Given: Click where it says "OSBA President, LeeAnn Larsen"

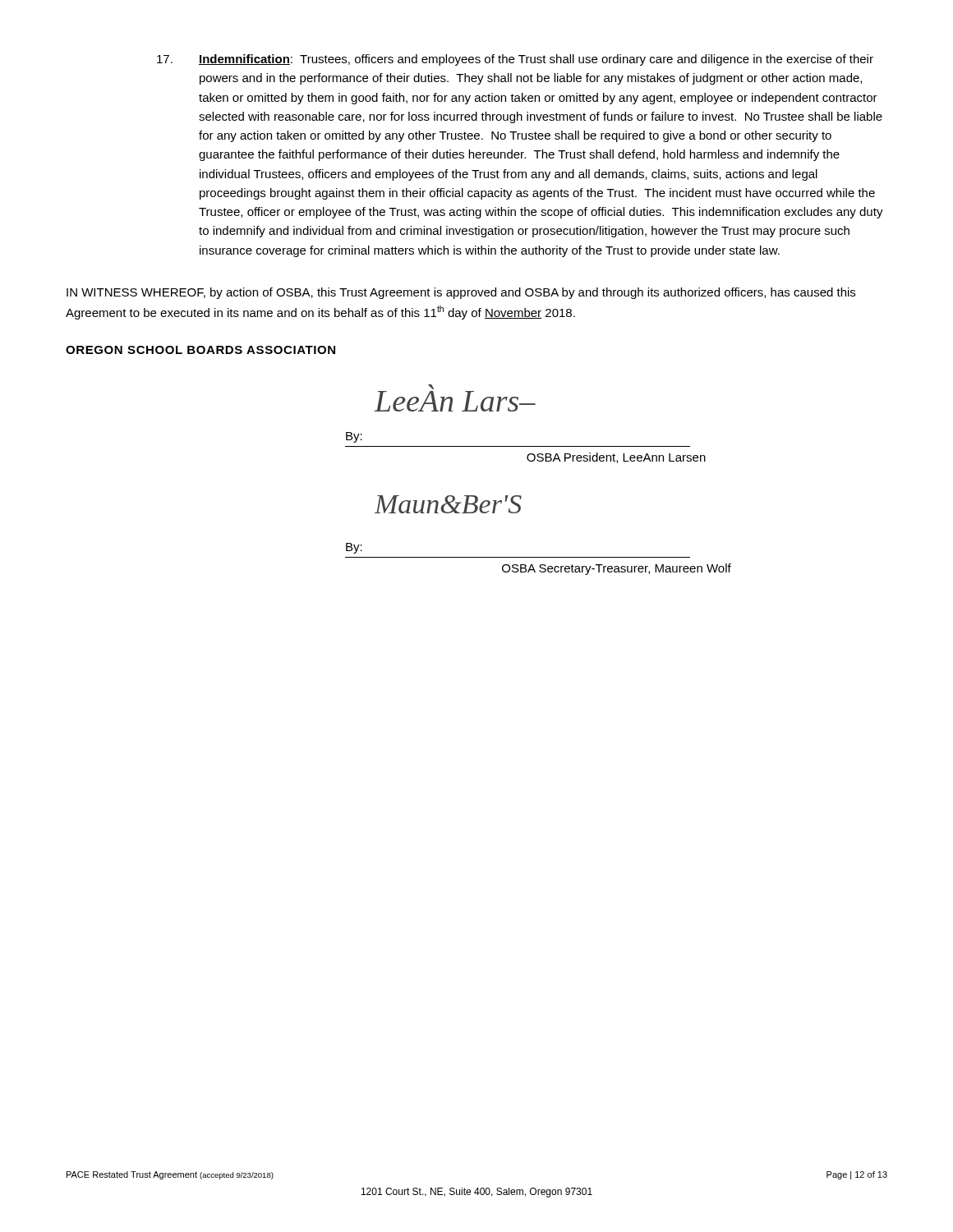Looking at the screenshot, I should pyautogui.click(x=616, y=457).
